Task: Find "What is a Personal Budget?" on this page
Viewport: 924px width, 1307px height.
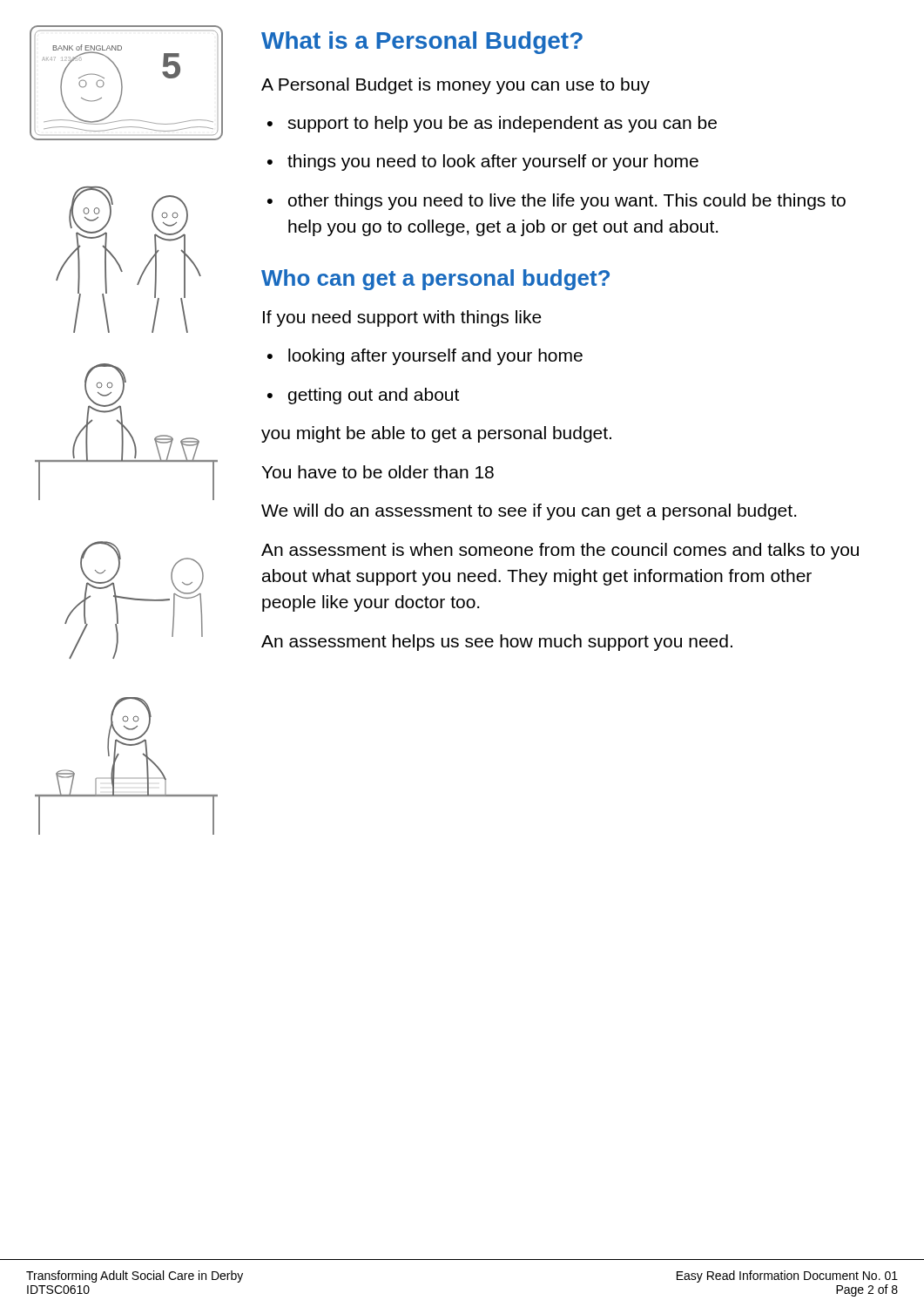Action: (x=562, y=41)
